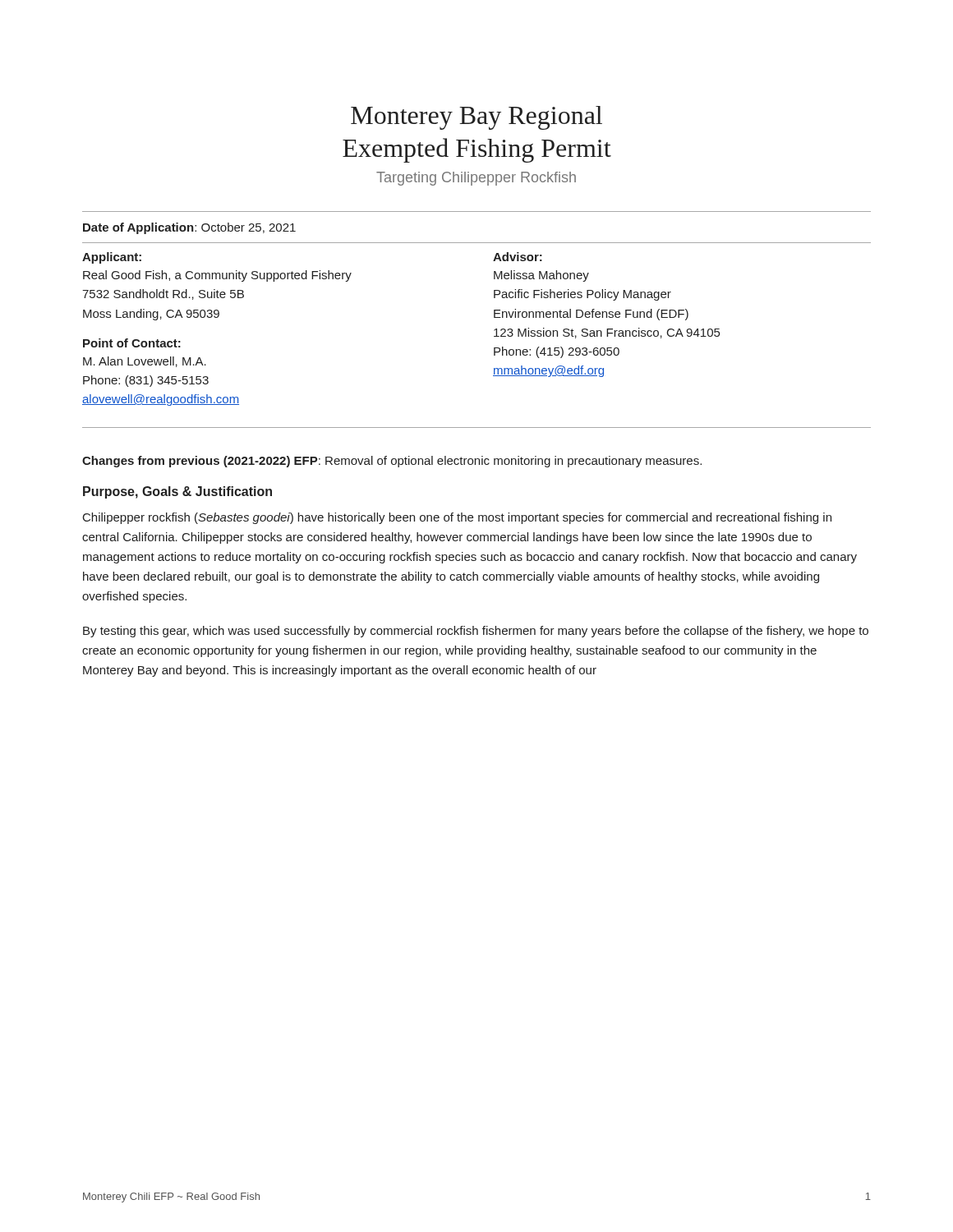Click on the text block that says "Advisor: Melissa Mahoney Pacific Fisheries Policy Manager"
Viewport: 953px width, 1232px height.
[682, 315]
